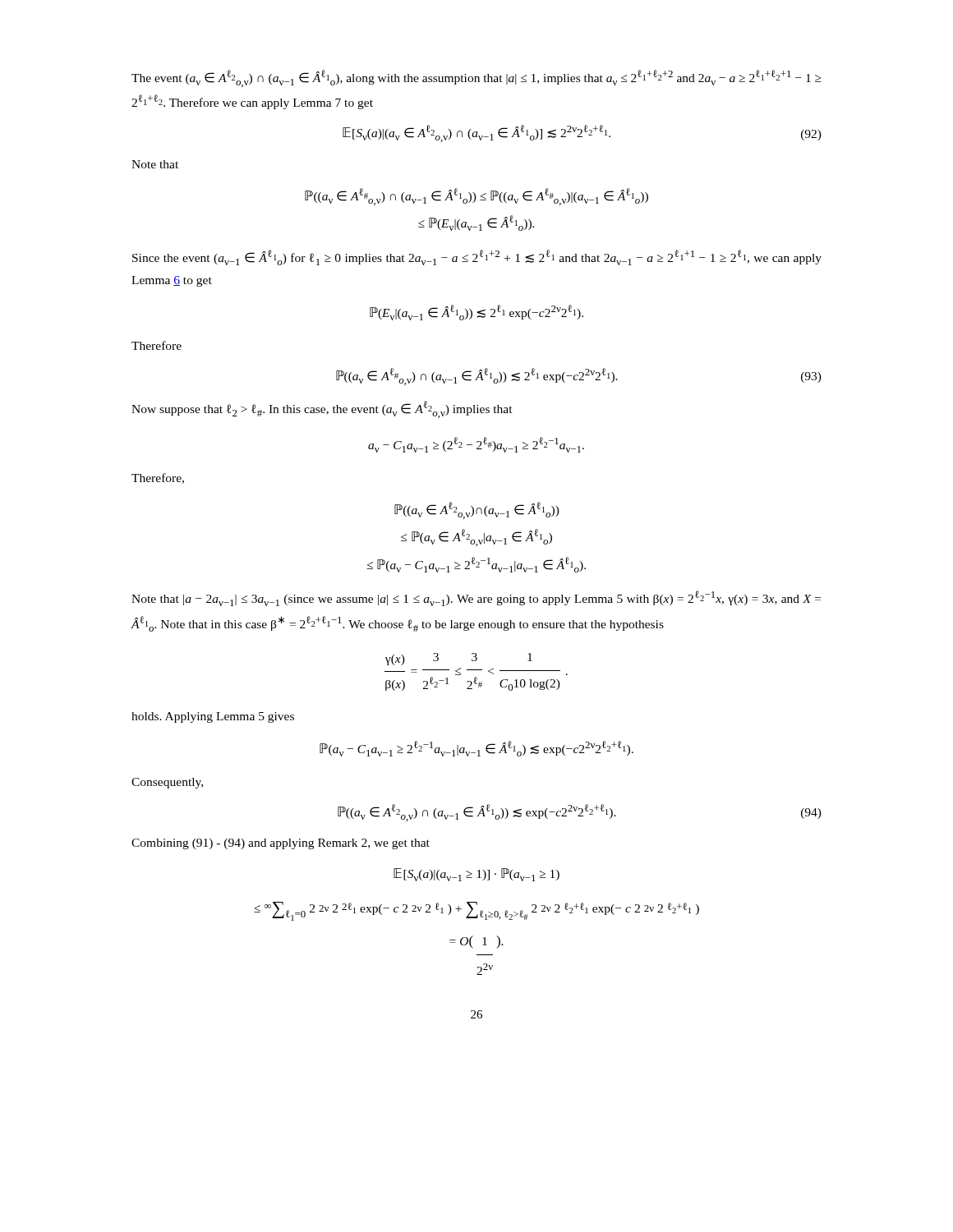
Task: Select the text block that reads "The event (aν ∈ Aℓ2o,ν) ∩ (aν−1"
Action: 476,89
